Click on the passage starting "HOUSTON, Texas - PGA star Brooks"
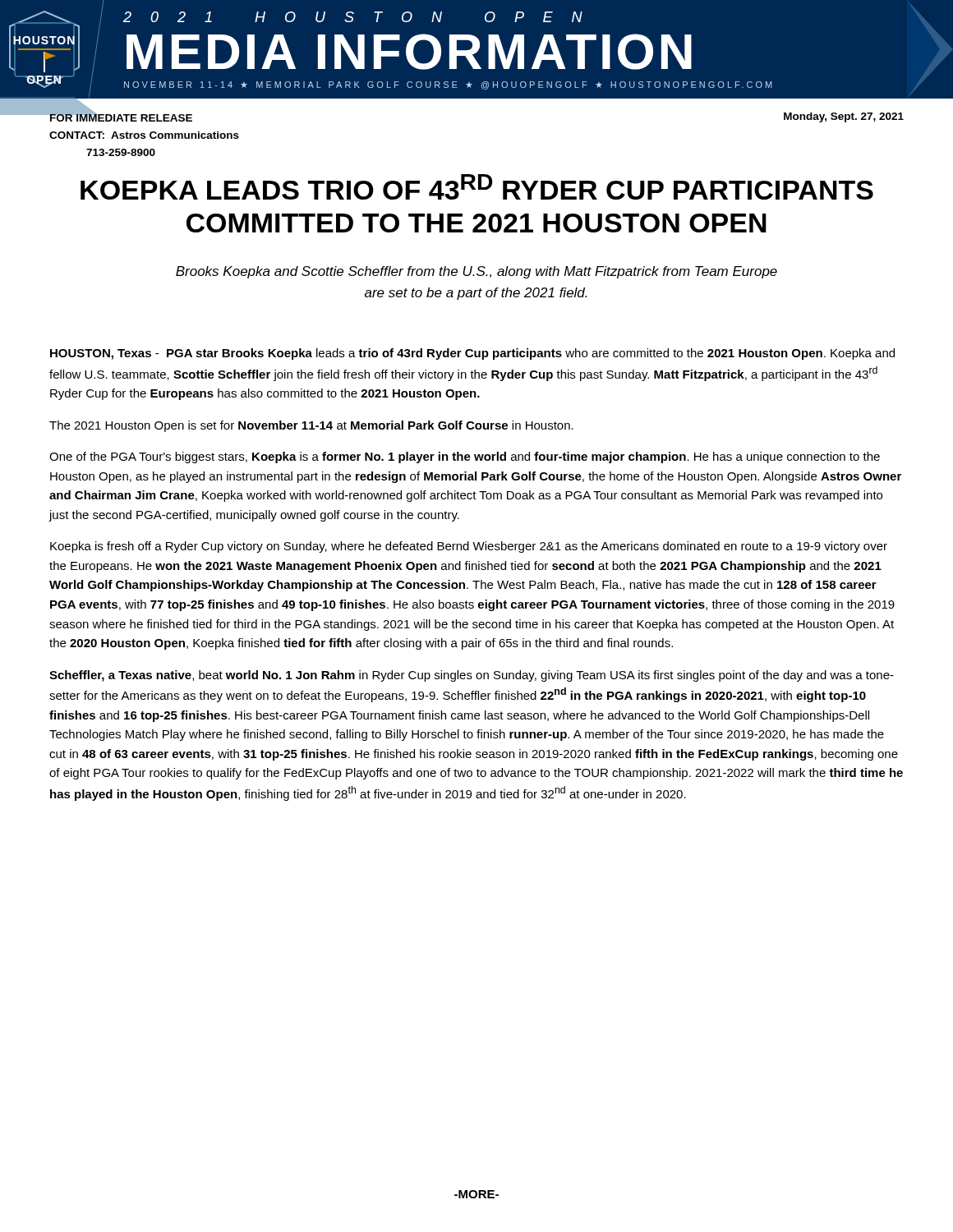The image size is (953, 1232). 476,573
